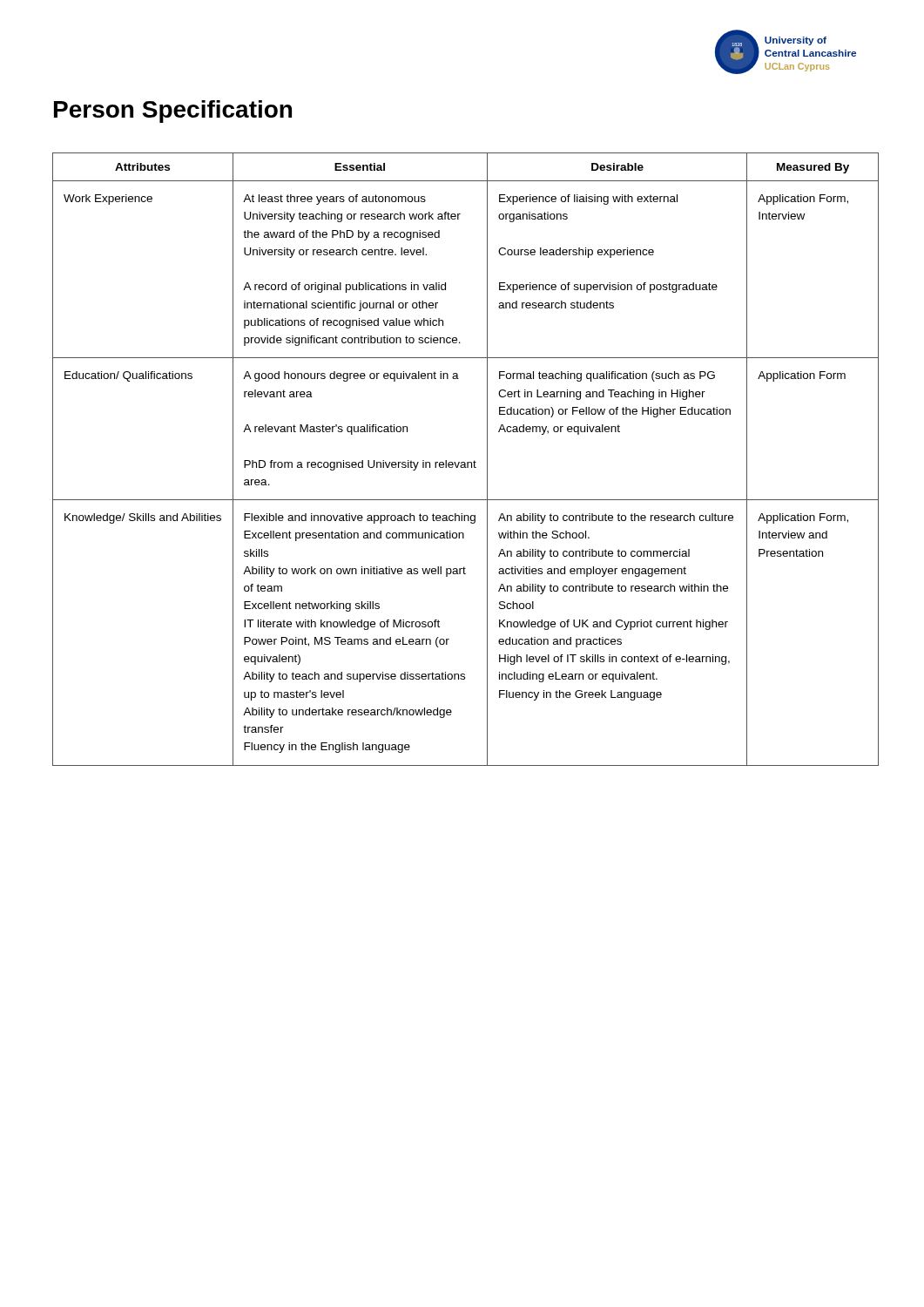Locate the title that says "Person Specification"
The width and height of the screenshot is (924, 1307).
pyautogui.click(x=173, y=110)
